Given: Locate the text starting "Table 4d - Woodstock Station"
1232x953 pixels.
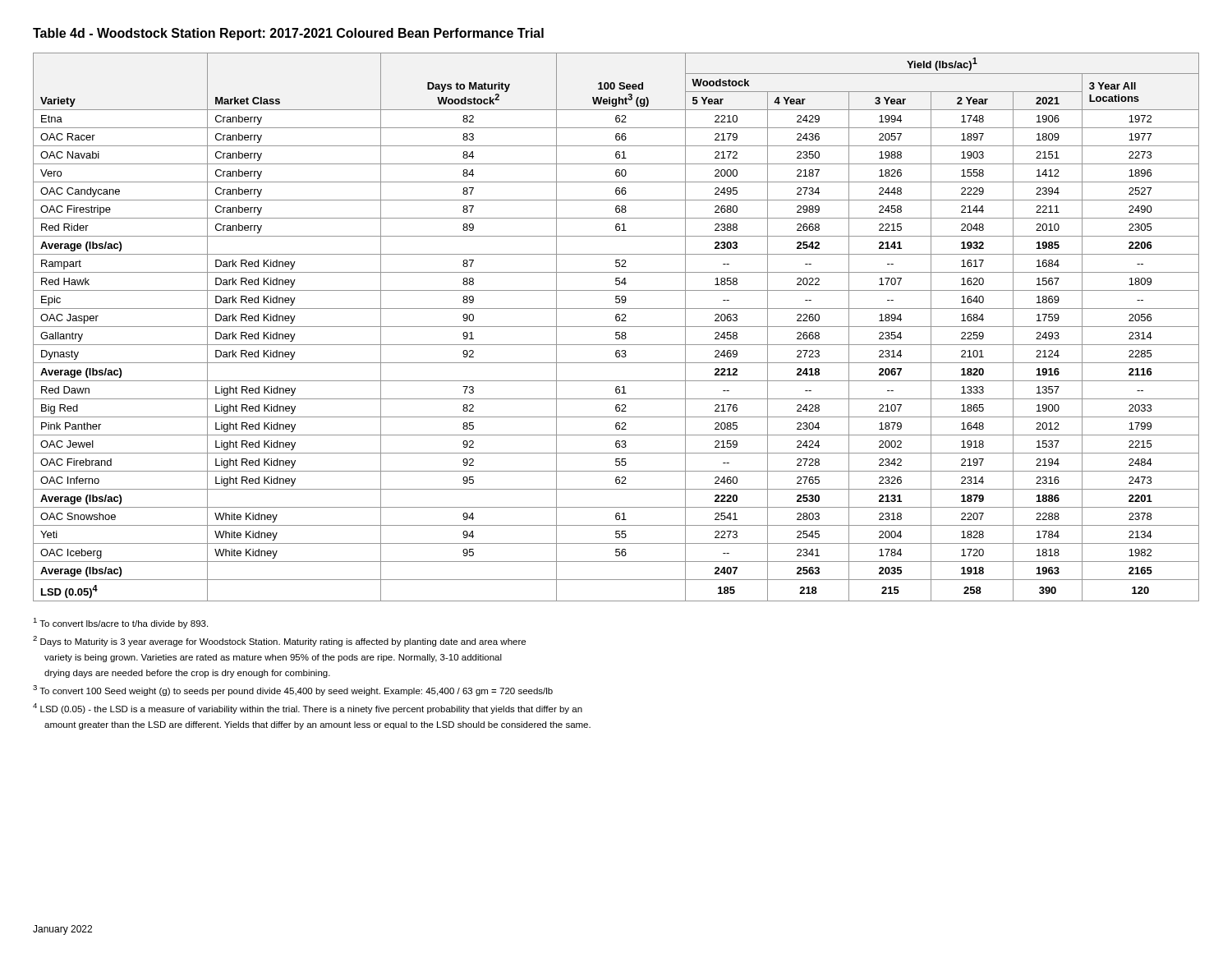Looking at the screenshot, I should [x=289, y=33].
